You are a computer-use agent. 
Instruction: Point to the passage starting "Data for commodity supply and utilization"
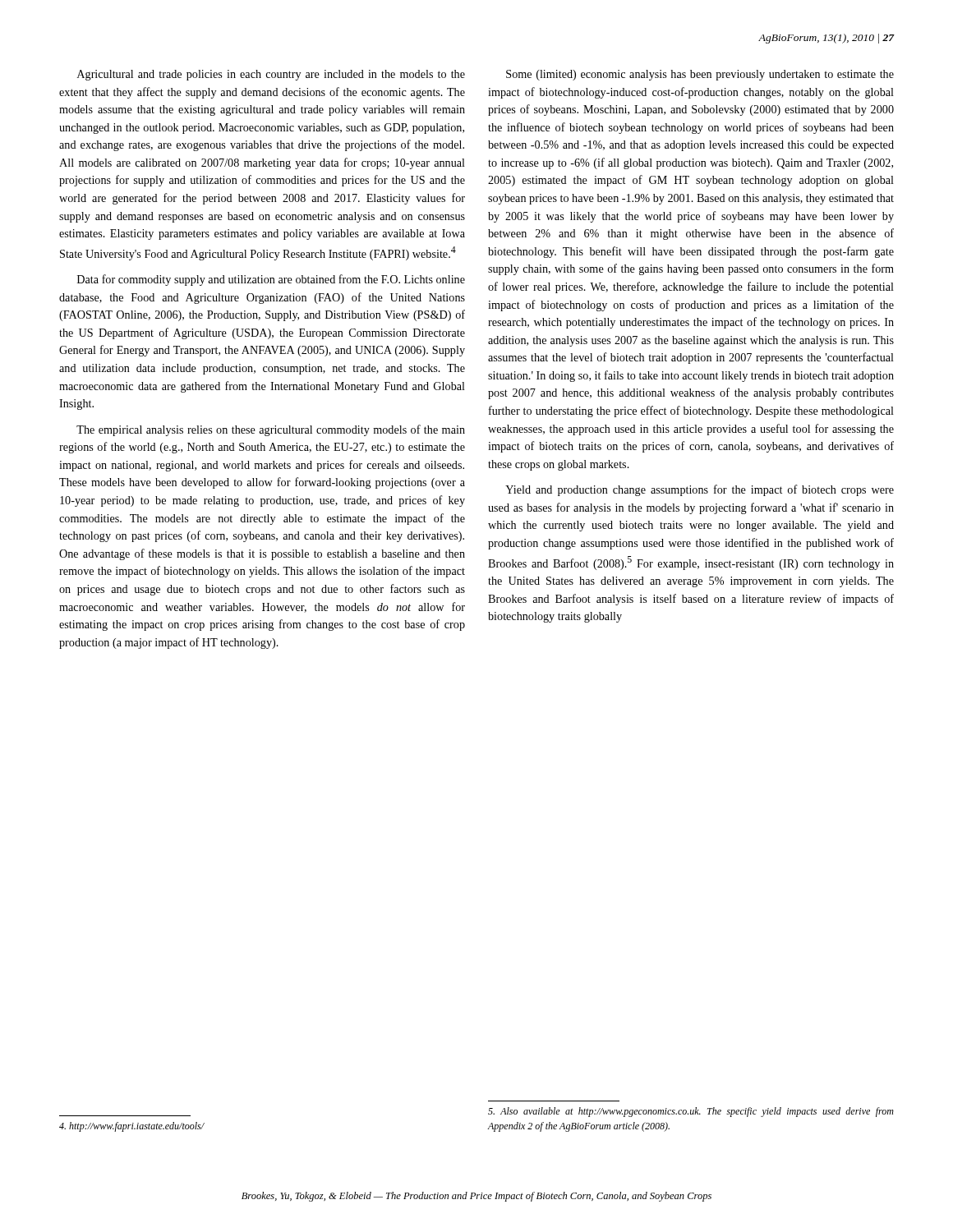262,342
